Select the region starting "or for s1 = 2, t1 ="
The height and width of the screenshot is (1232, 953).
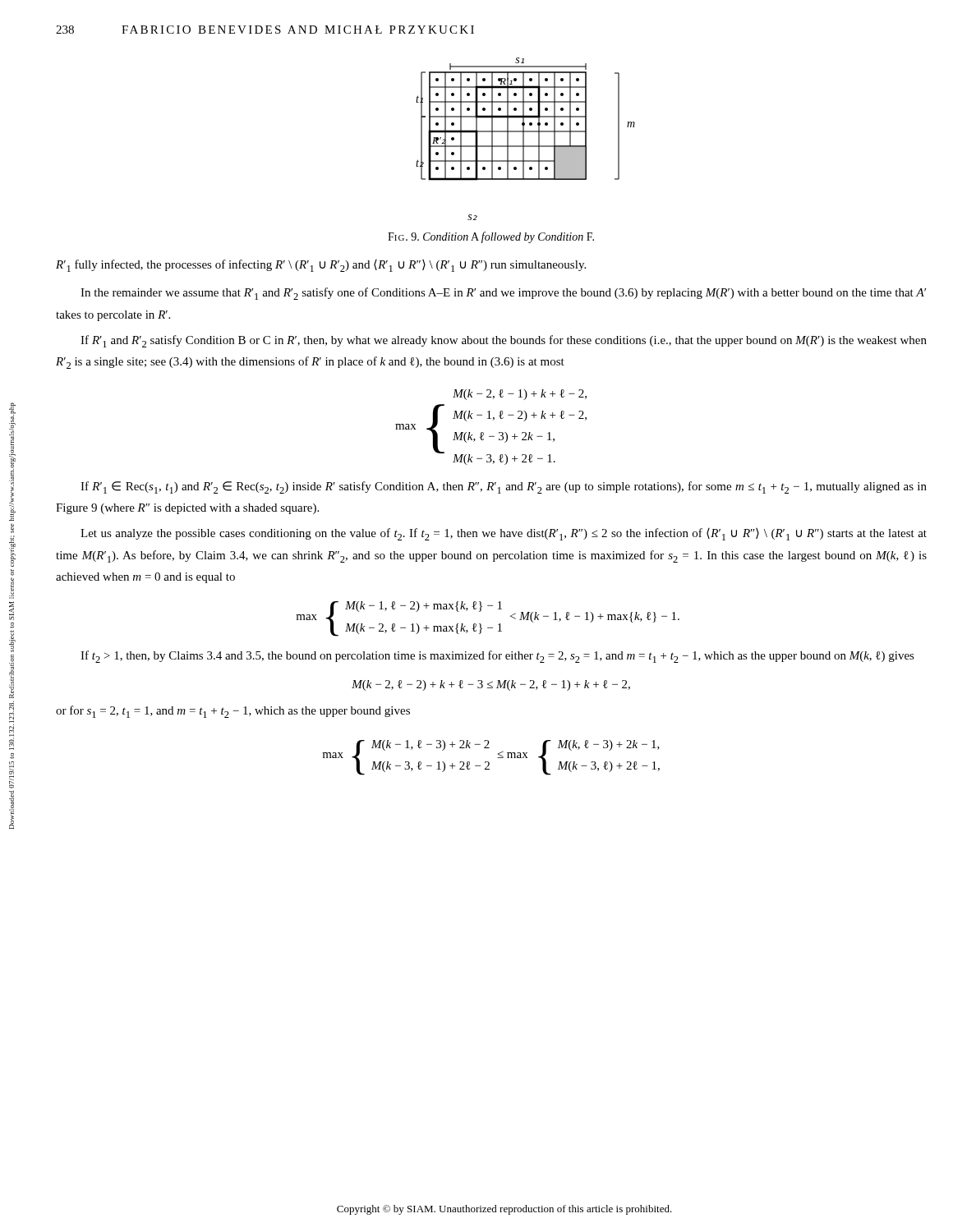(233, 712)
